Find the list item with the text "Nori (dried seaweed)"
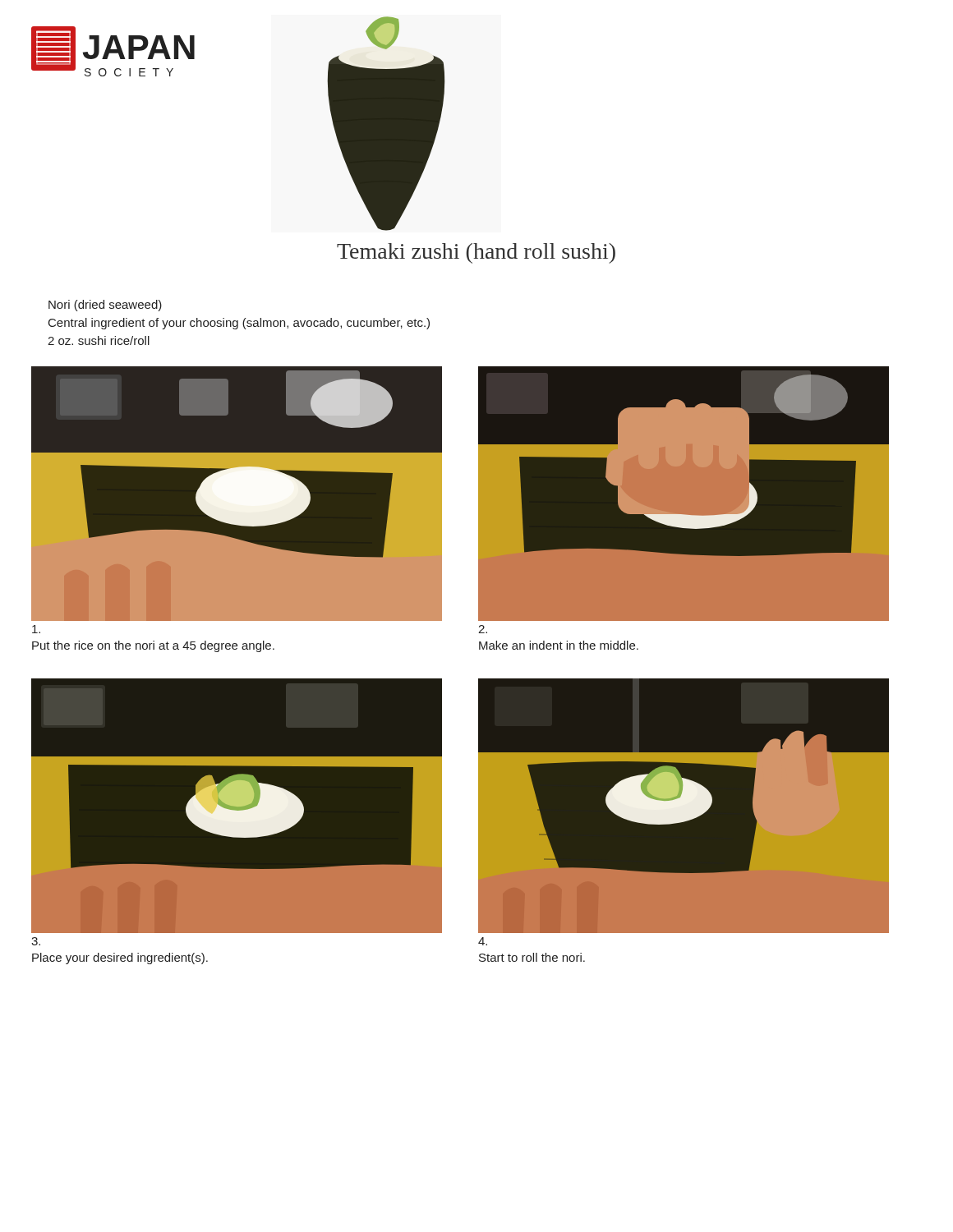 coord(105,304)
